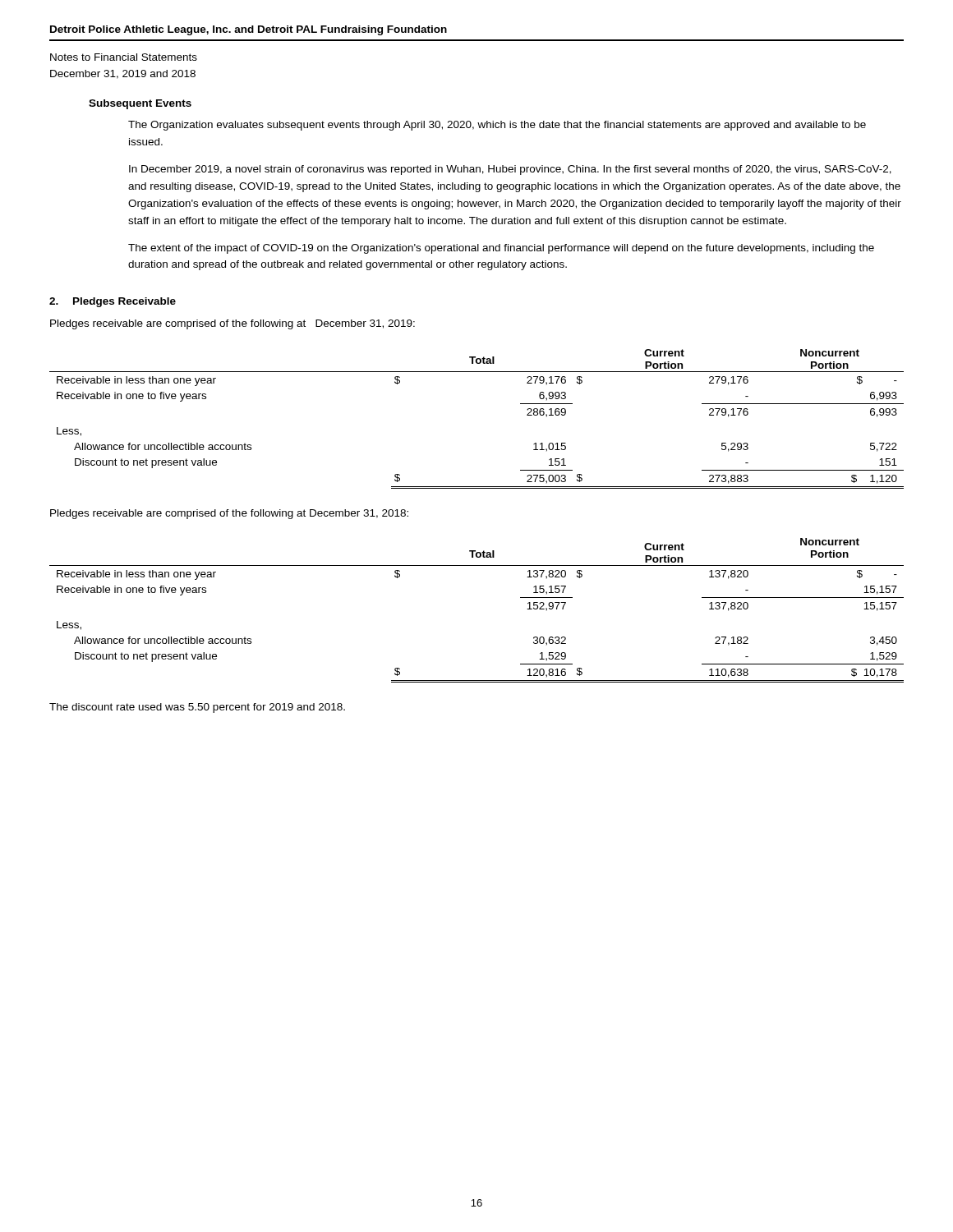953x1232 pixels.
Task: Find the text block with the text "The extent of the impact of COVID-19 on"
Action: point(501,256)
